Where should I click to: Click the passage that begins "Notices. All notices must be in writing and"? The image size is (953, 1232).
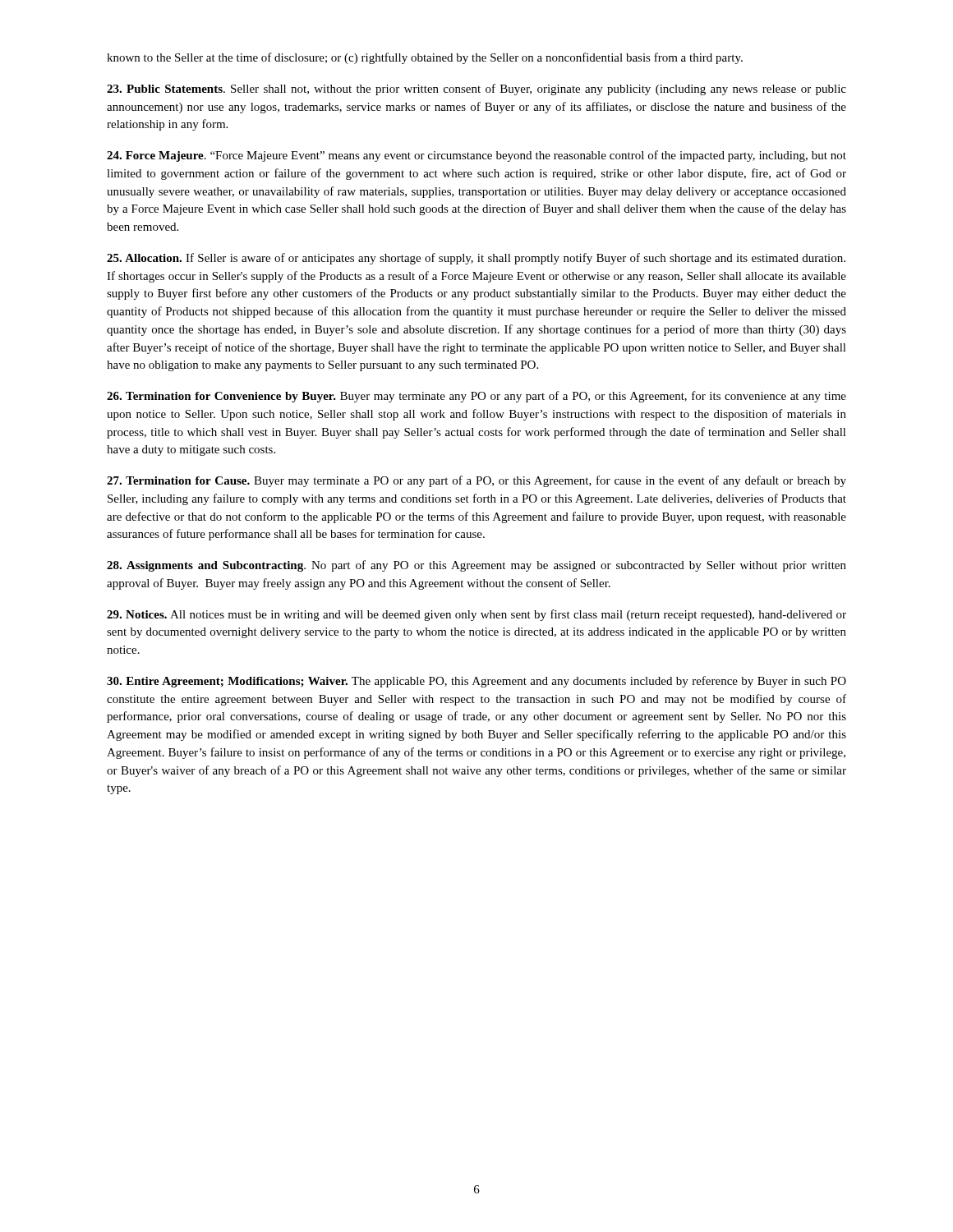point(476,632)
